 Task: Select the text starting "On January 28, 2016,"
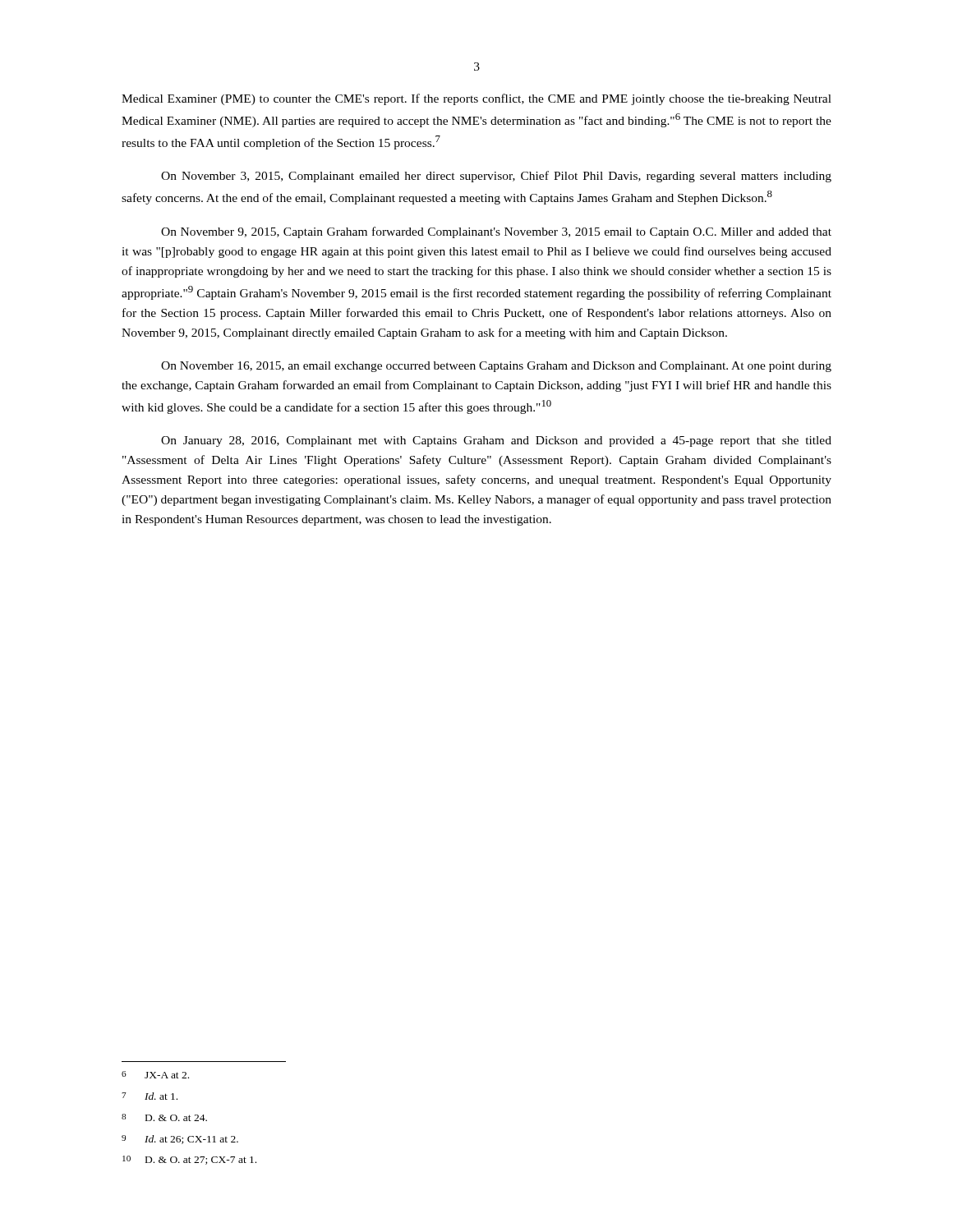(x=476, y=479)
